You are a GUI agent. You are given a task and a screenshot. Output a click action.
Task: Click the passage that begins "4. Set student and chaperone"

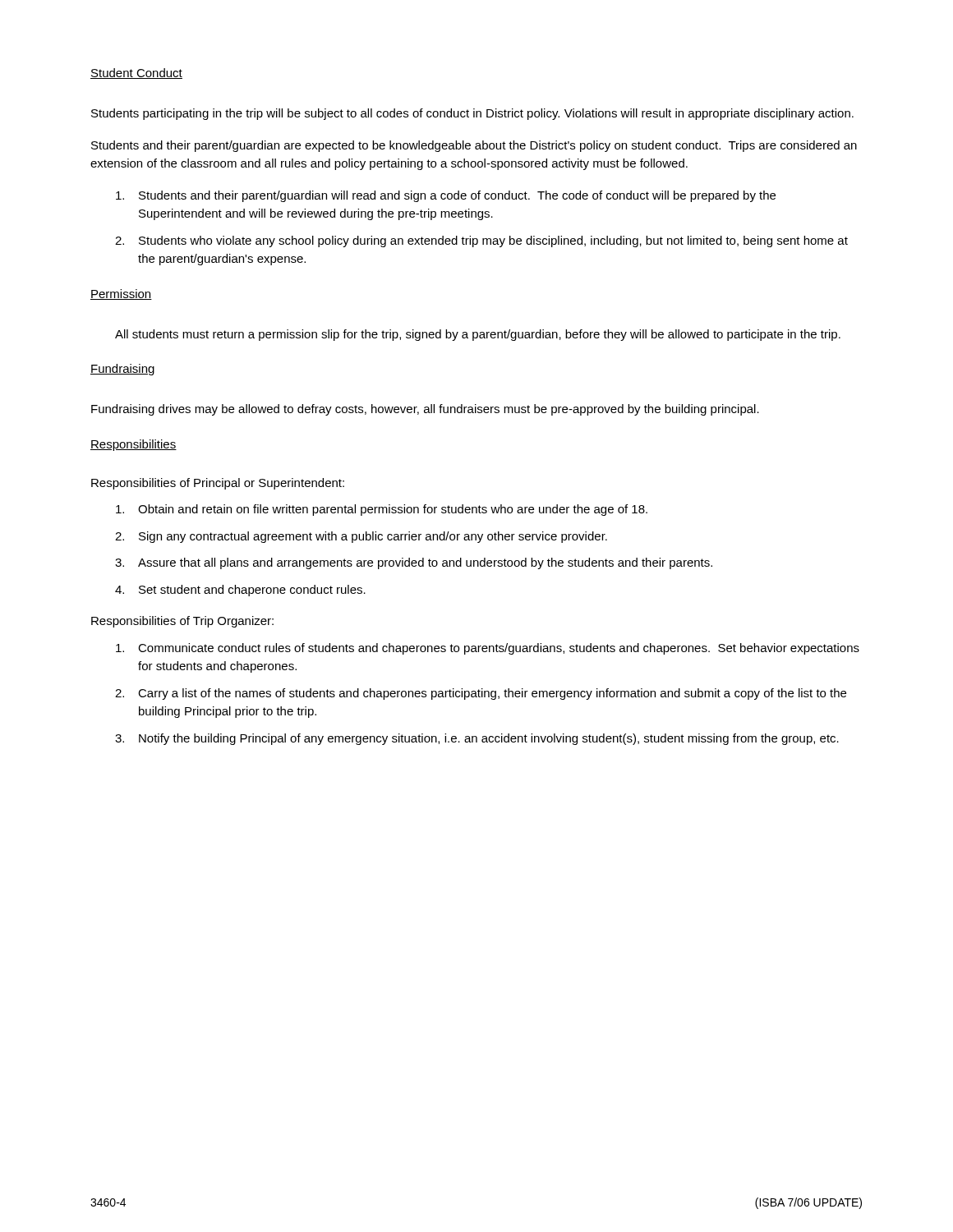coord(240,591)
